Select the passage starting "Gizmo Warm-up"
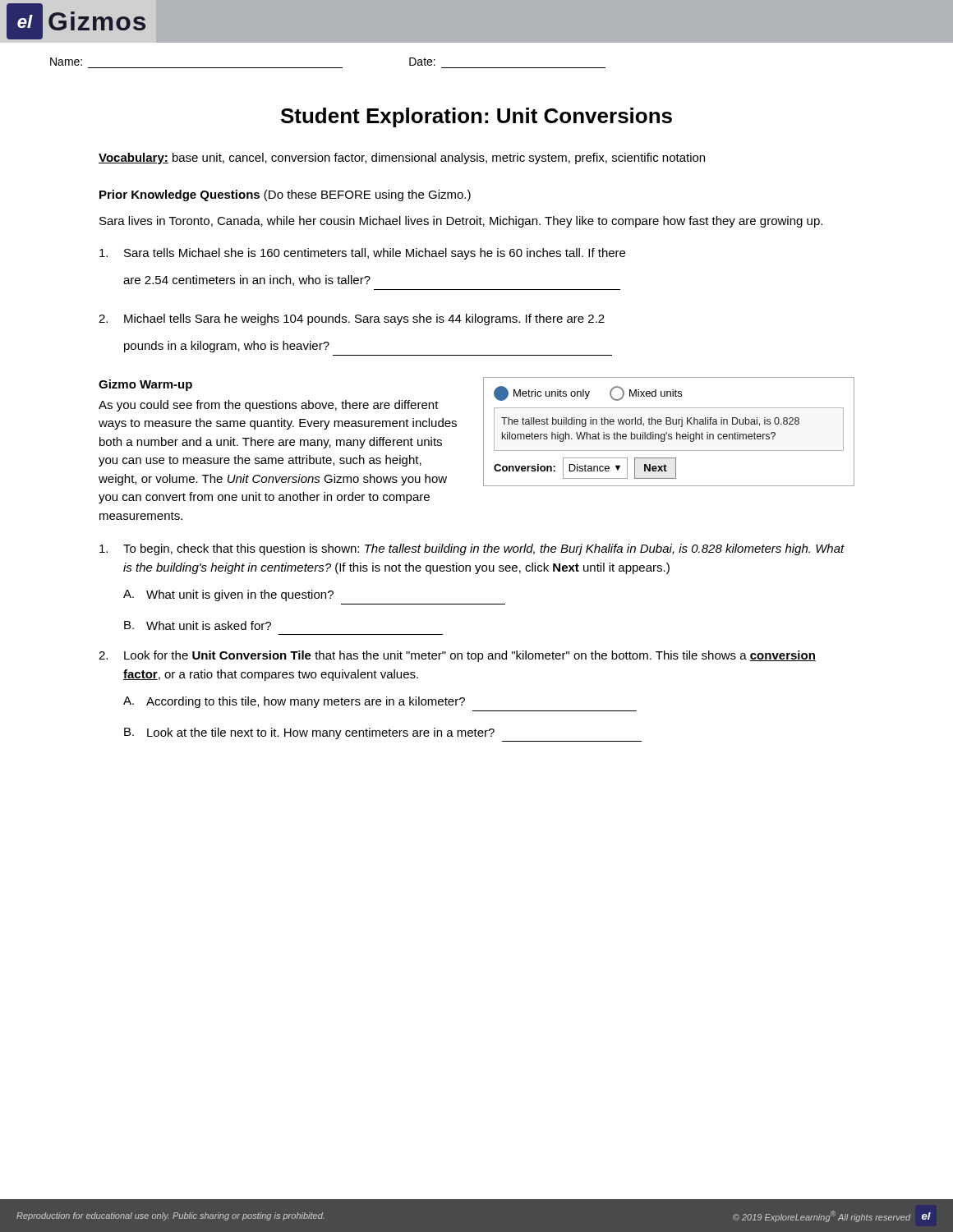 click(146, 384)
